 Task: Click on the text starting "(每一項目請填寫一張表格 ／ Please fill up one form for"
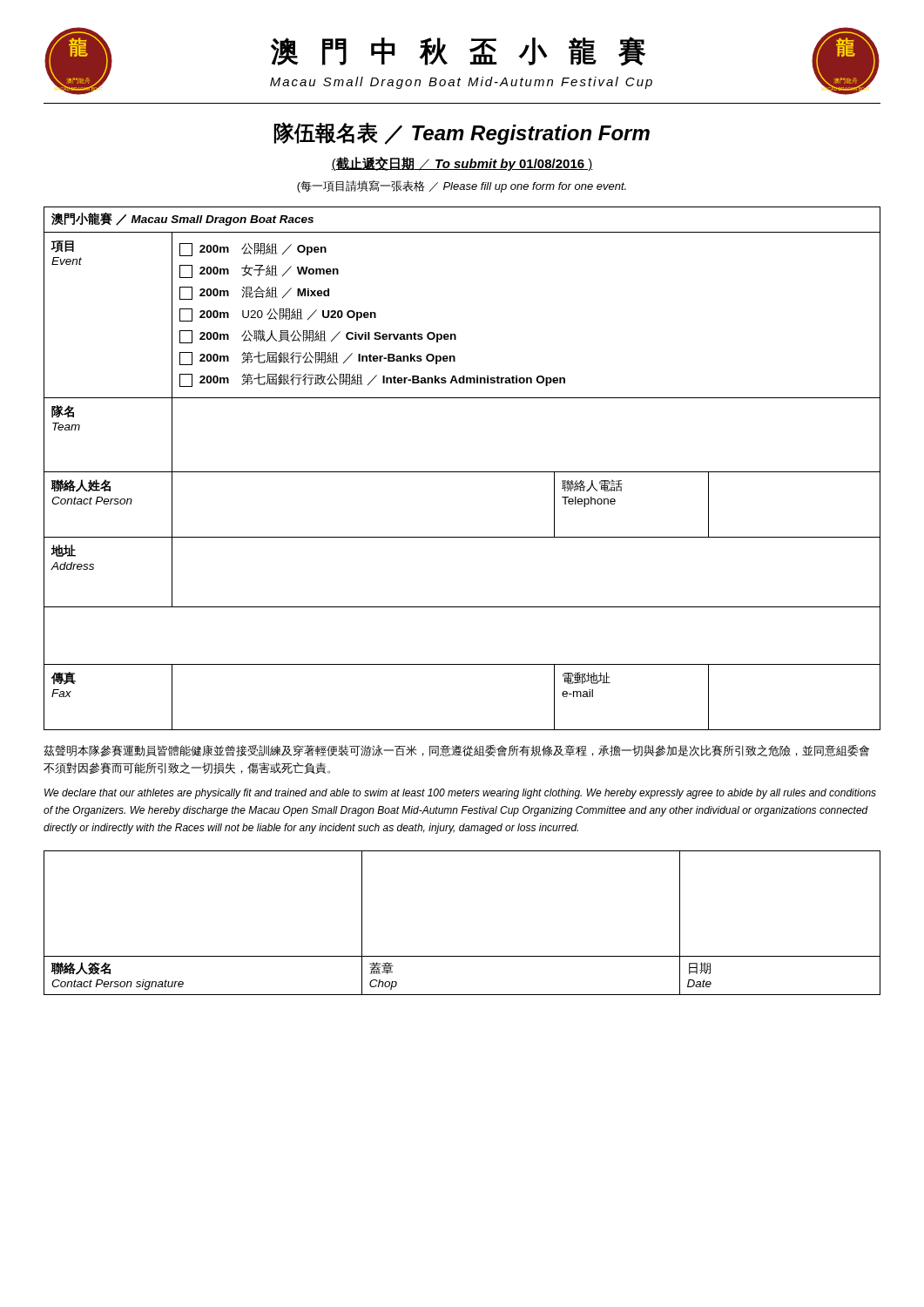click(462, 186)
